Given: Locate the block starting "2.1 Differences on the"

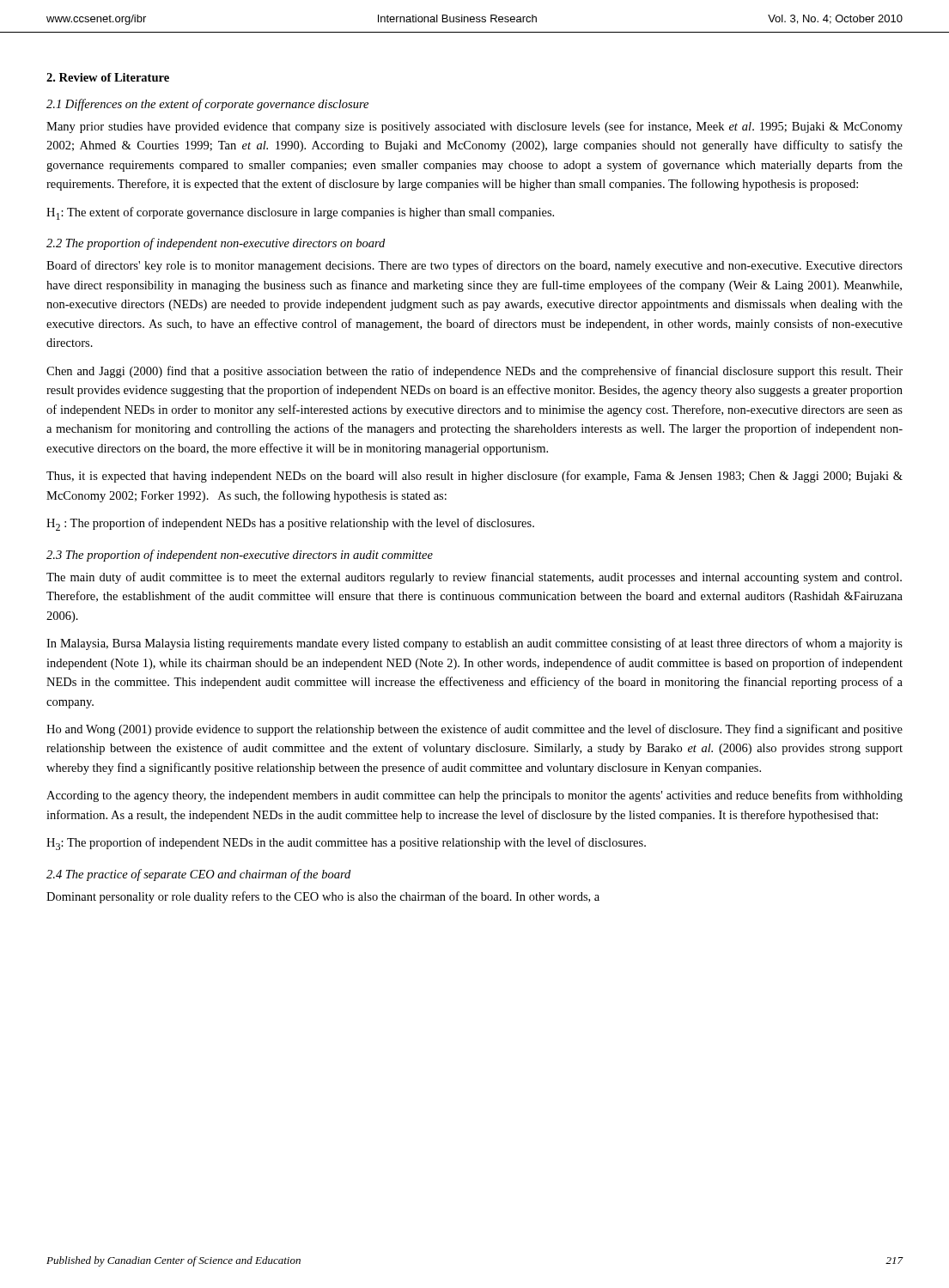Looking at the screenshot, I should tap(208, 104).
